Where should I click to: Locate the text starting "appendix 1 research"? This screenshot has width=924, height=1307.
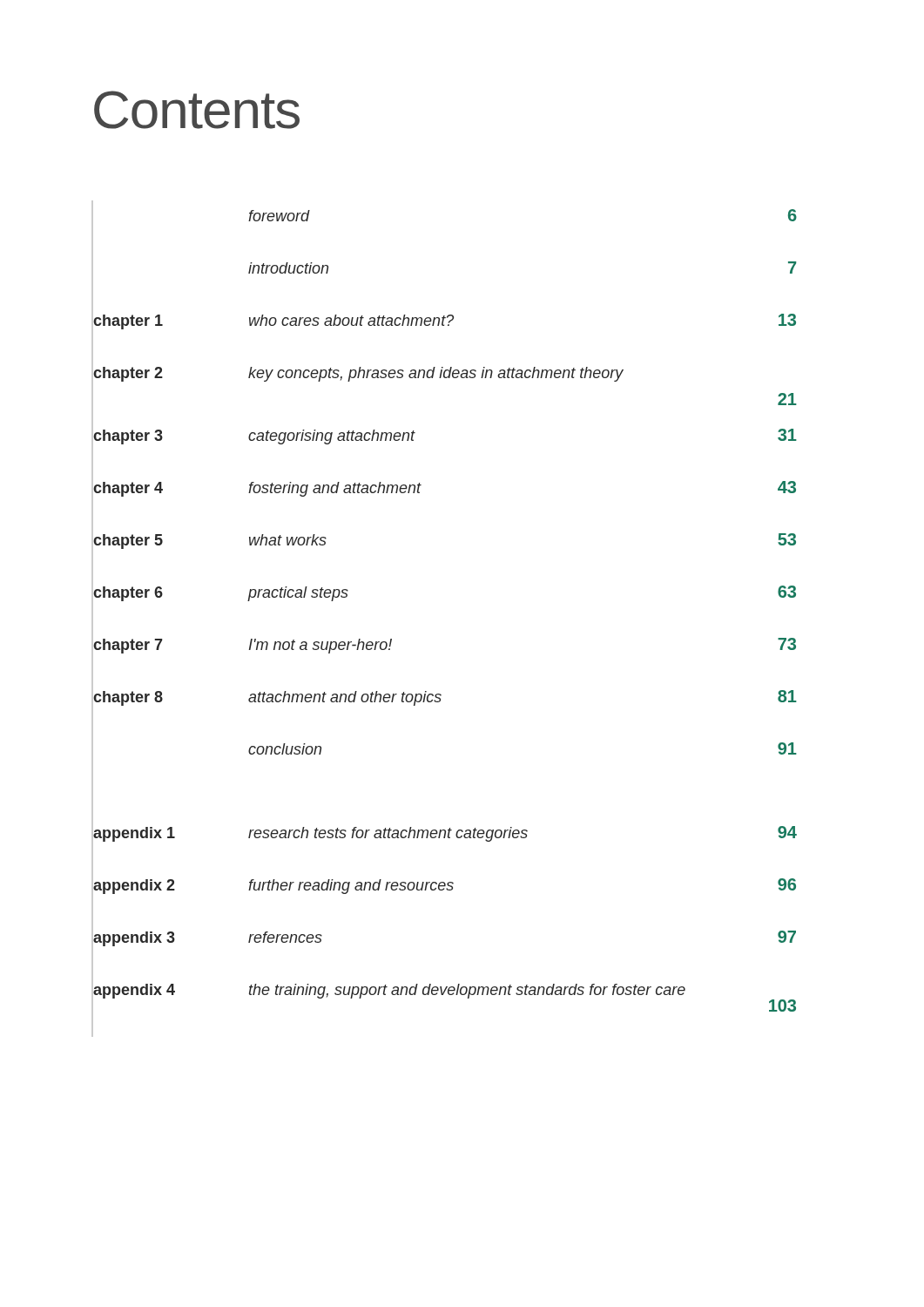click(445, 833)
